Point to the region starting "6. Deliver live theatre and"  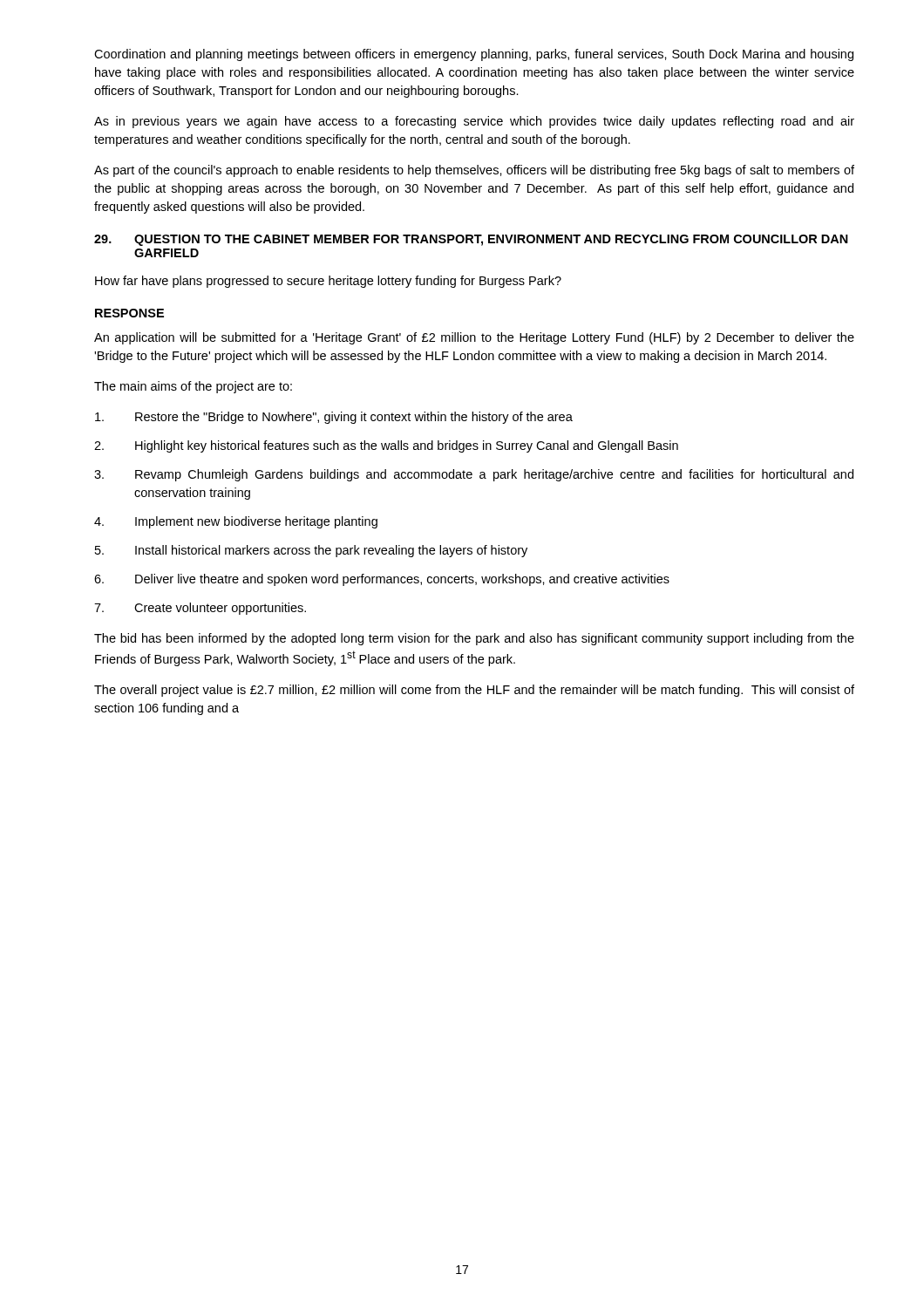point(474,580)
